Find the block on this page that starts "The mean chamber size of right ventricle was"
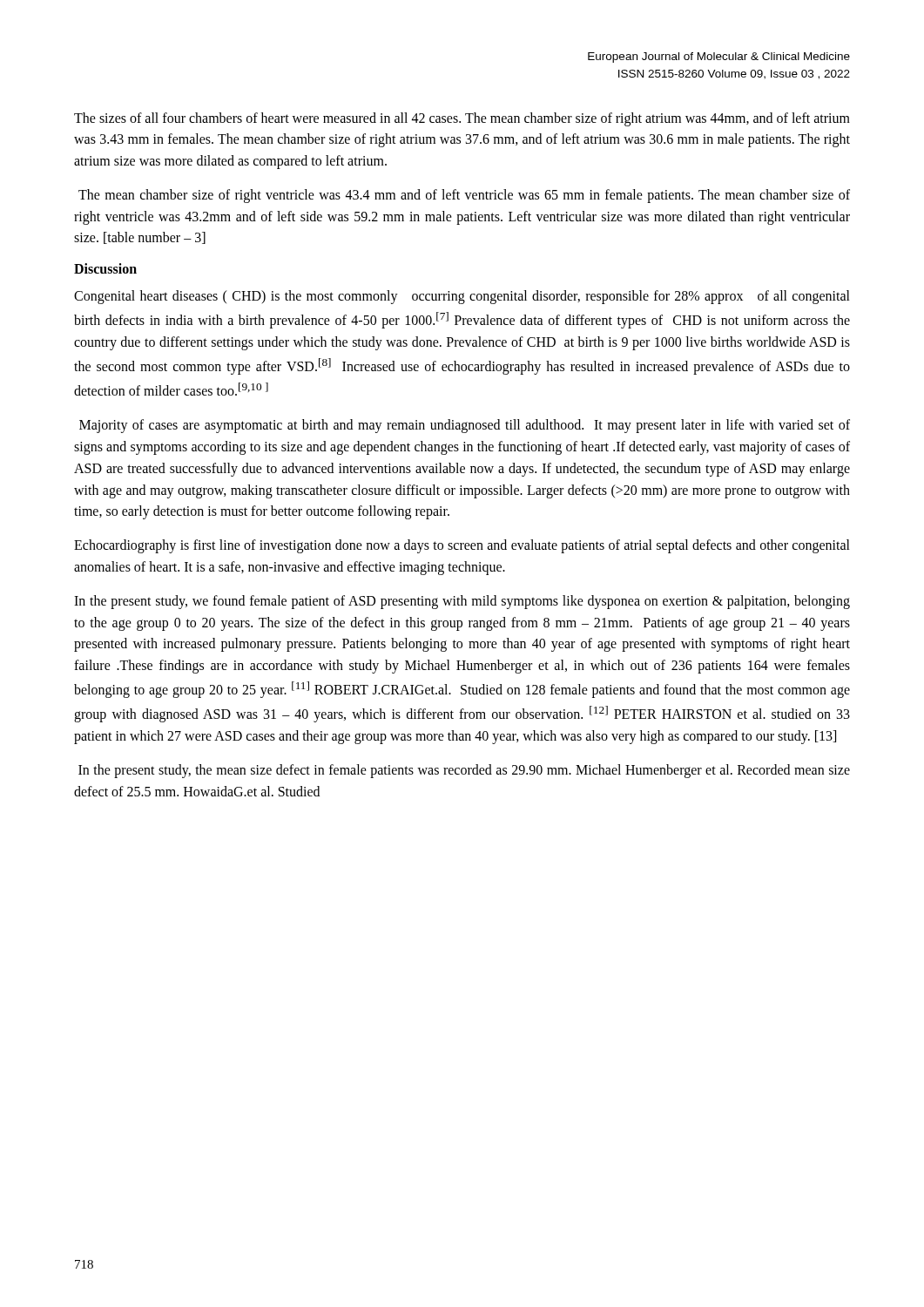The image size is (924, 1307). [x=462, y=216]
